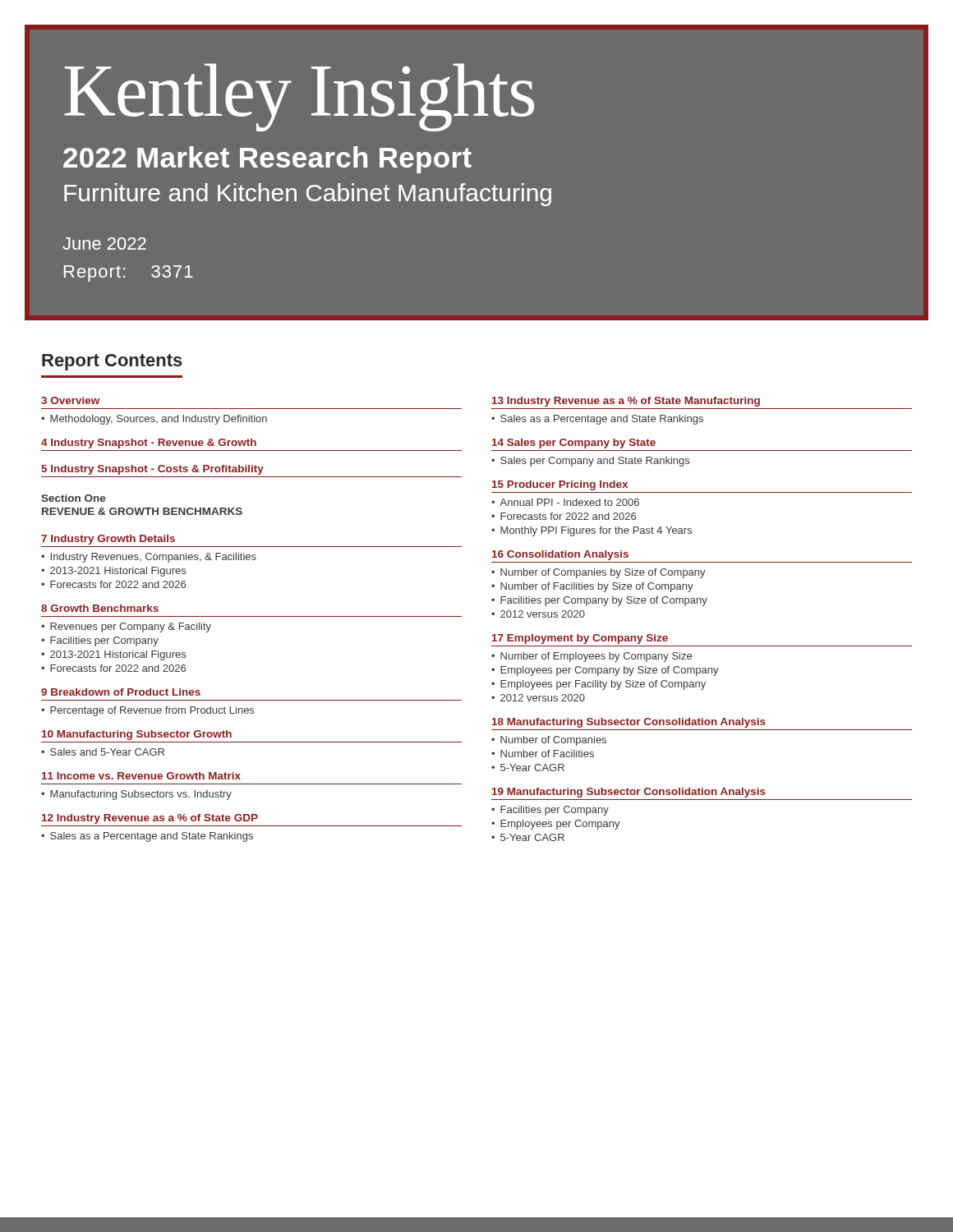This screenshot has width=953, height=1232.
Task: Find the list item that says "5 Industry Snapshot - Costs"
Action: (251, 470)
